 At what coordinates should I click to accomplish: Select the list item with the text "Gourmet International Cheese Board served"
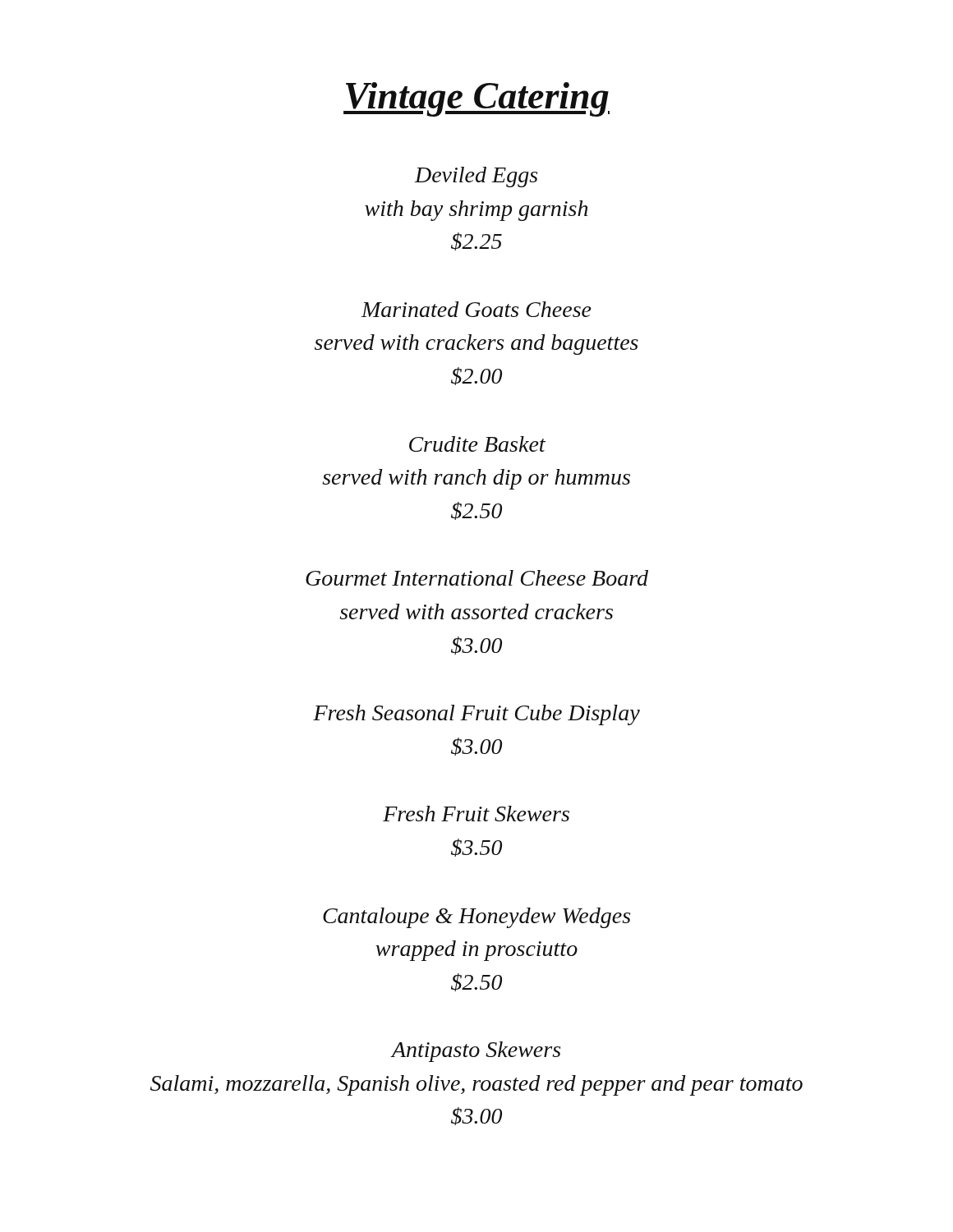coord(476,612)
